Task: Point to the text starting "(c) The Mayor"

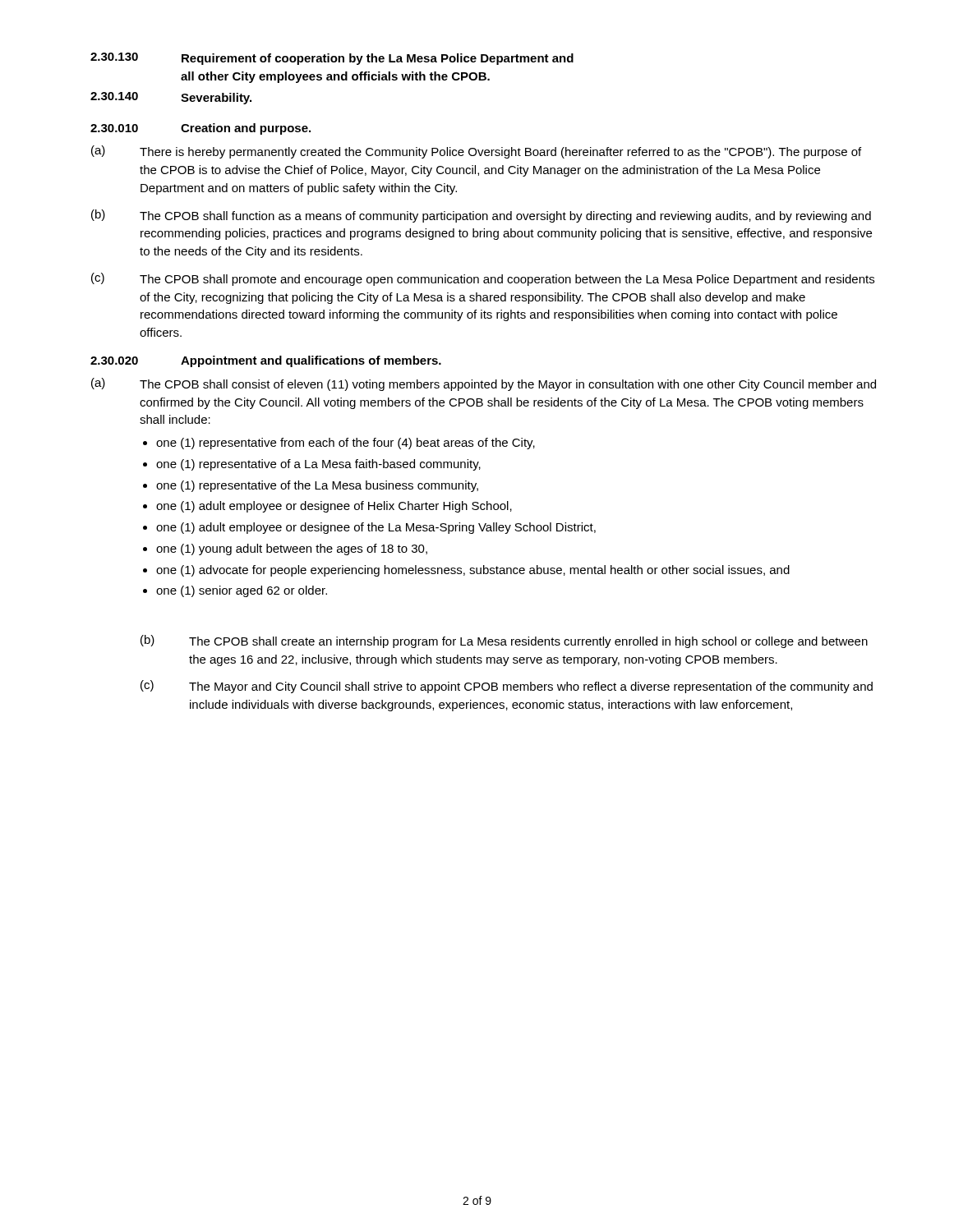Action: [x=510, y=696]
